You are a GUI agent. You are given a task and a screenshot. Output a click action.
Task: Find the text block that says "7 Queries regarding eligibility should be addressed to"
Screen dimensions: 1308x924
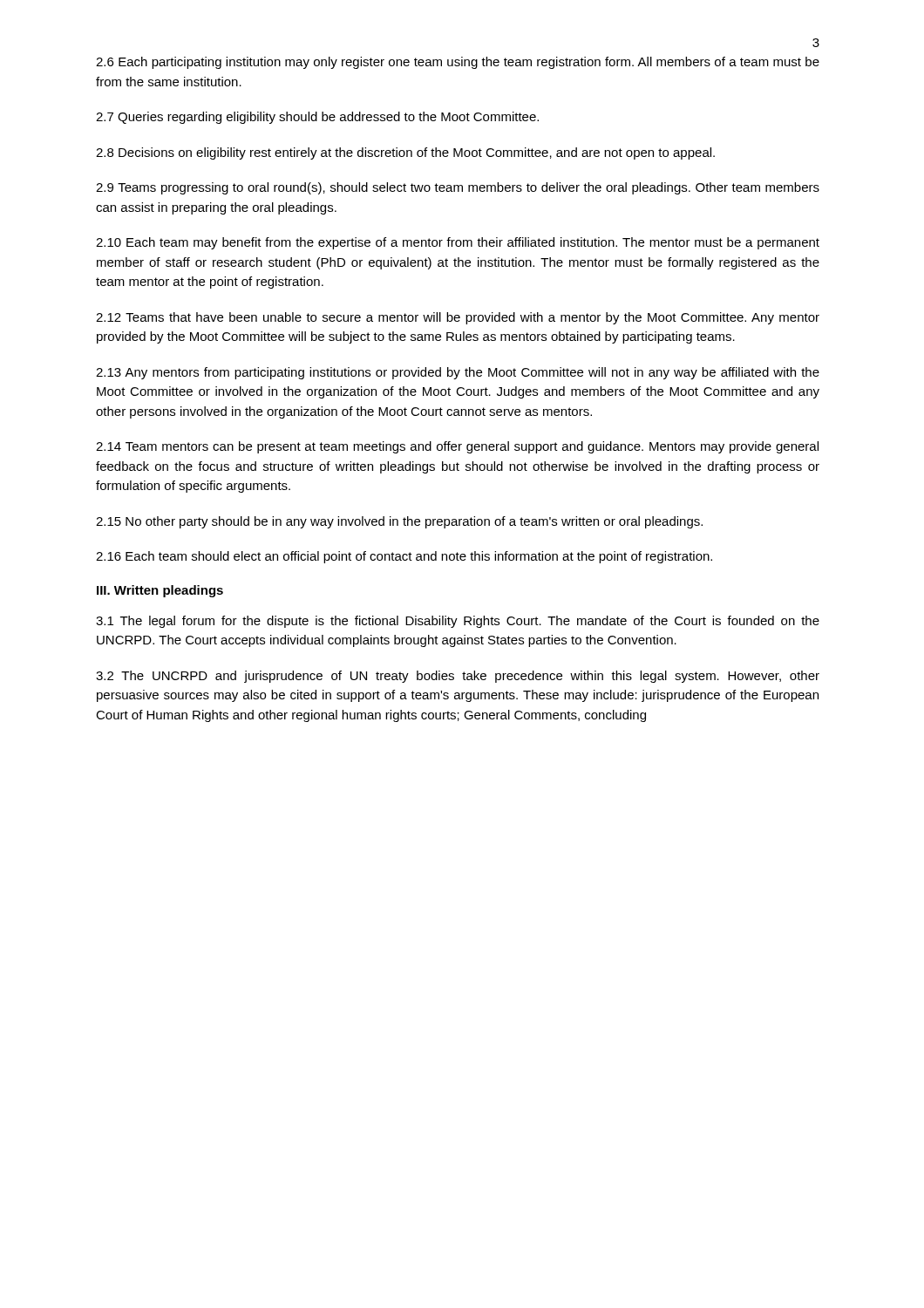tap(318, 116)
